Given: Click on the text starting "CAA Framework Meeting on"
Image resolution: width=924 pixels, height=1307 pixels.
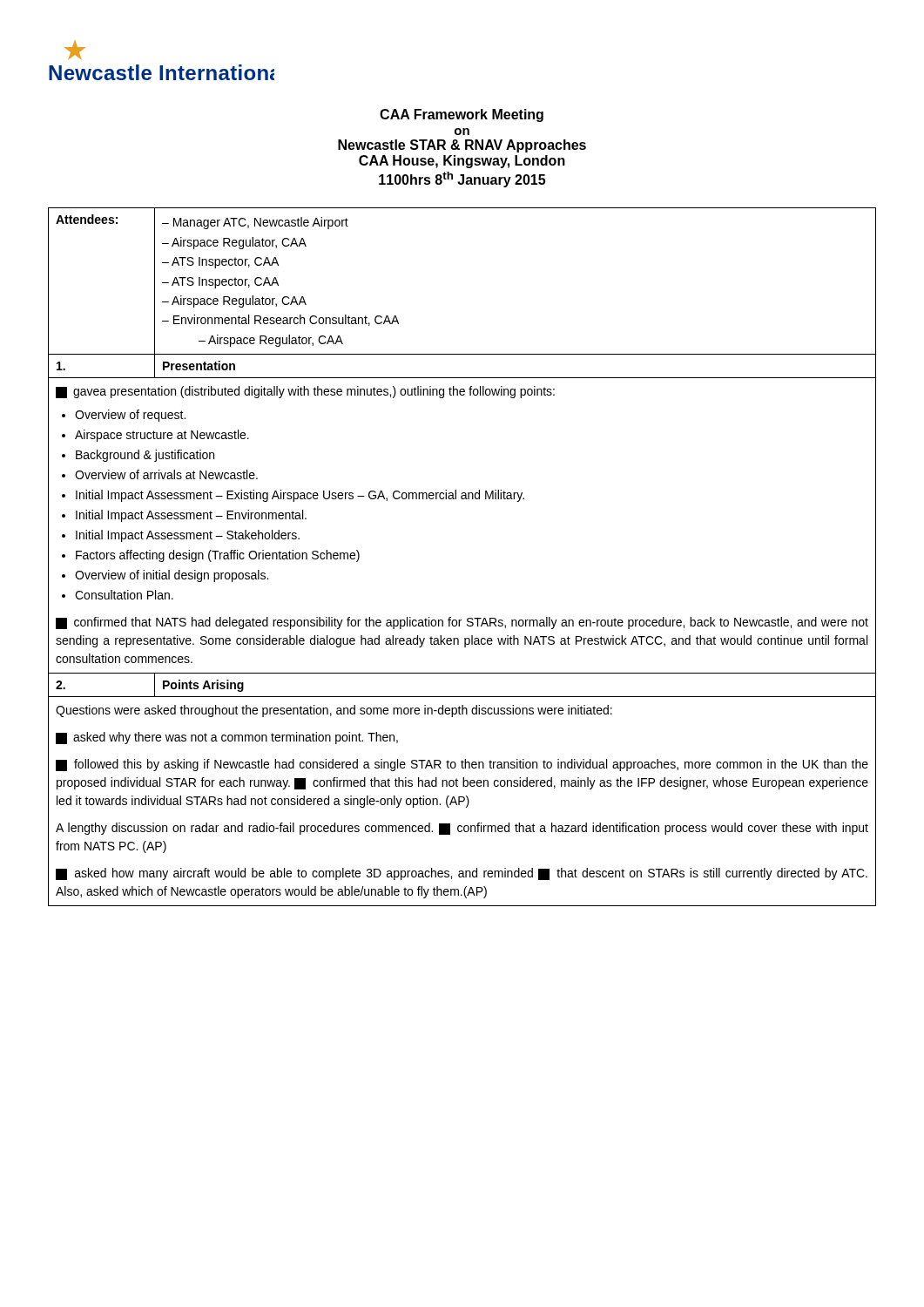Looking at the screenshot, I should [x=462, y=148].
